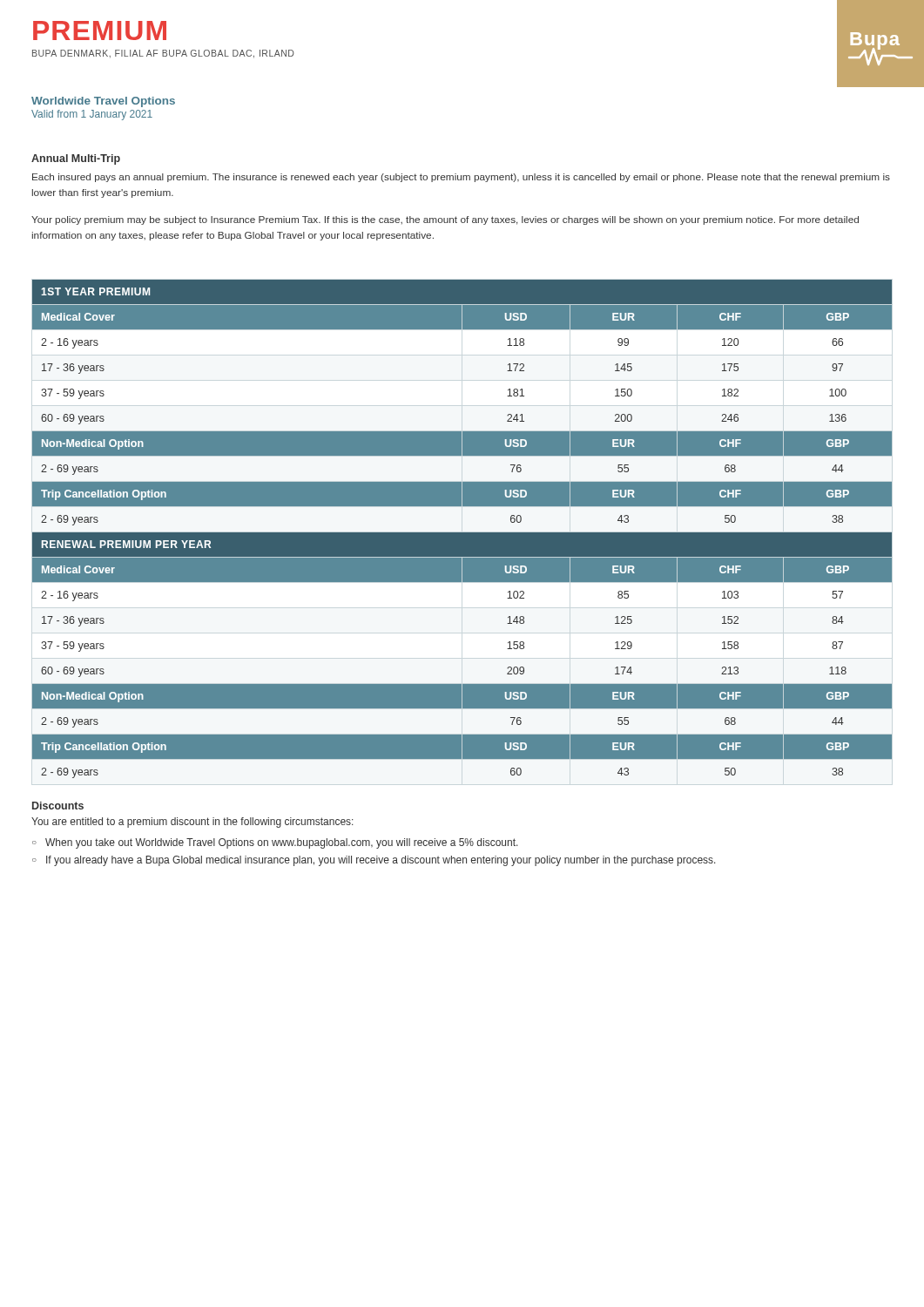Find the passage starting "BUPA DENMARK, FILIAL AF BUPA GLOBAL"
This screenshot has height=1307, width=924.
point(163,53)
